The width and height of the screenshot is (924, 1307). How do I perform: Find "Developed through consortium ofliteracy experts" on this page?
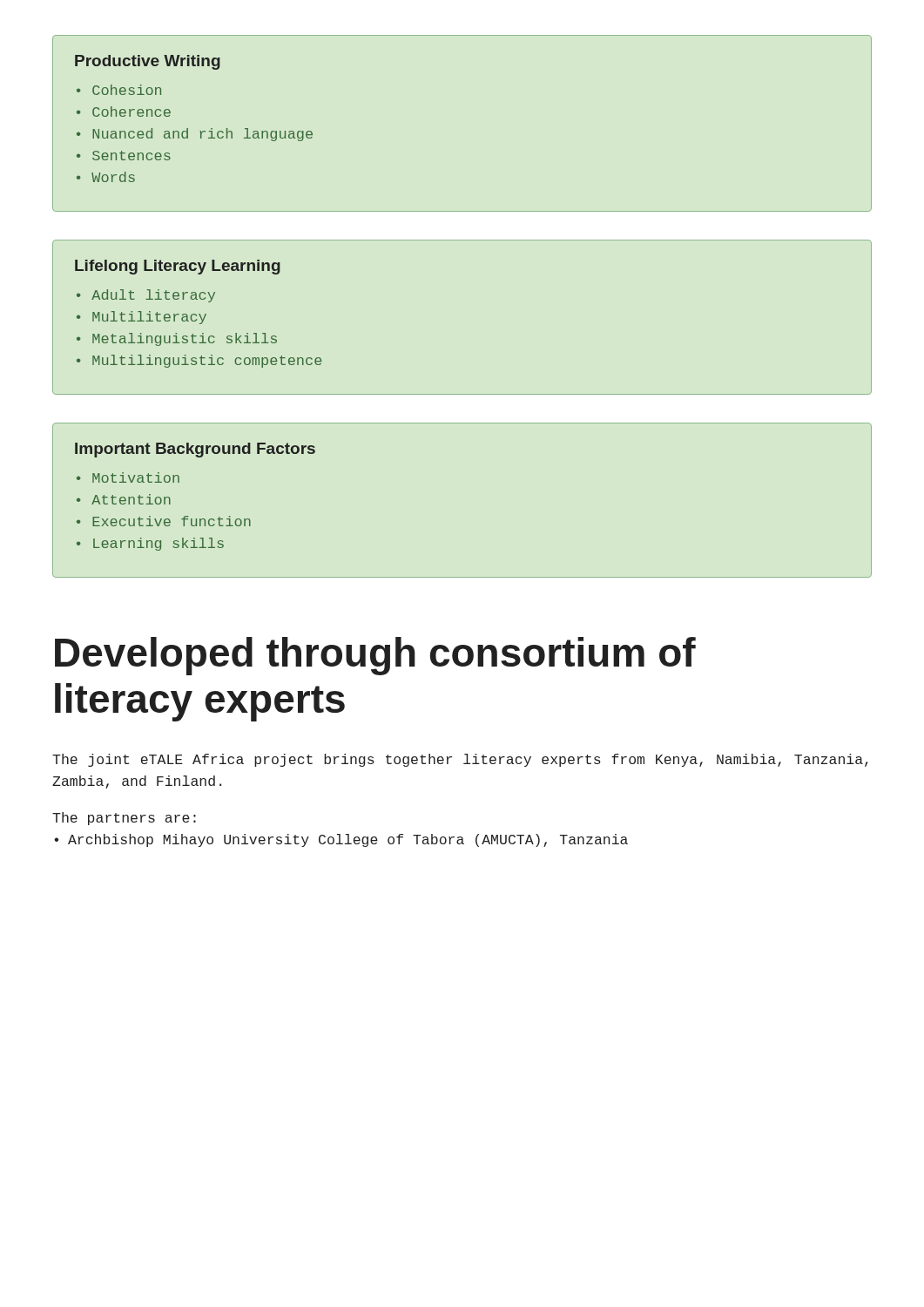click(374, 676)
